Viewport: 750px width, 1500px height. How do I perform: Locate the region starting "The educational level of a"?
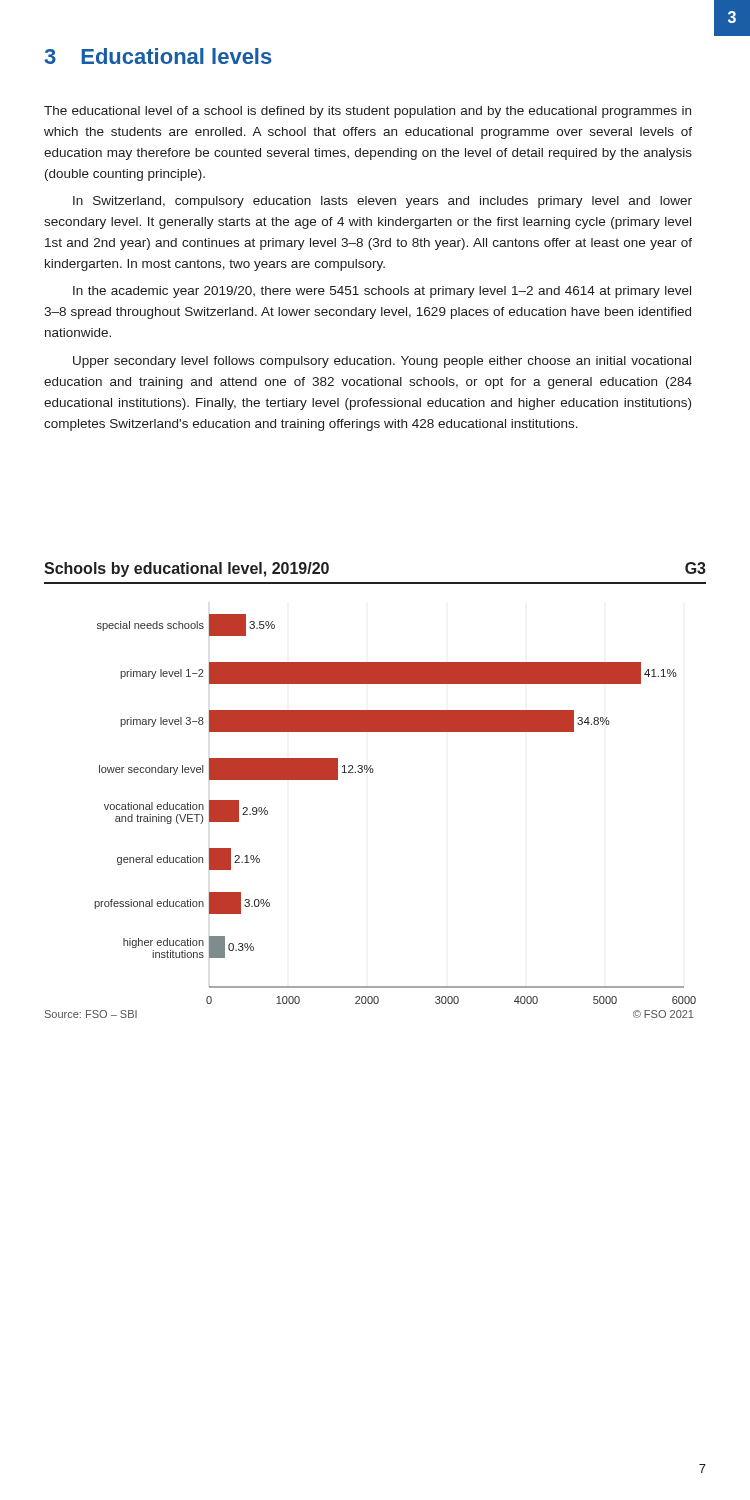pyautogui.click(x=368, y=267)
